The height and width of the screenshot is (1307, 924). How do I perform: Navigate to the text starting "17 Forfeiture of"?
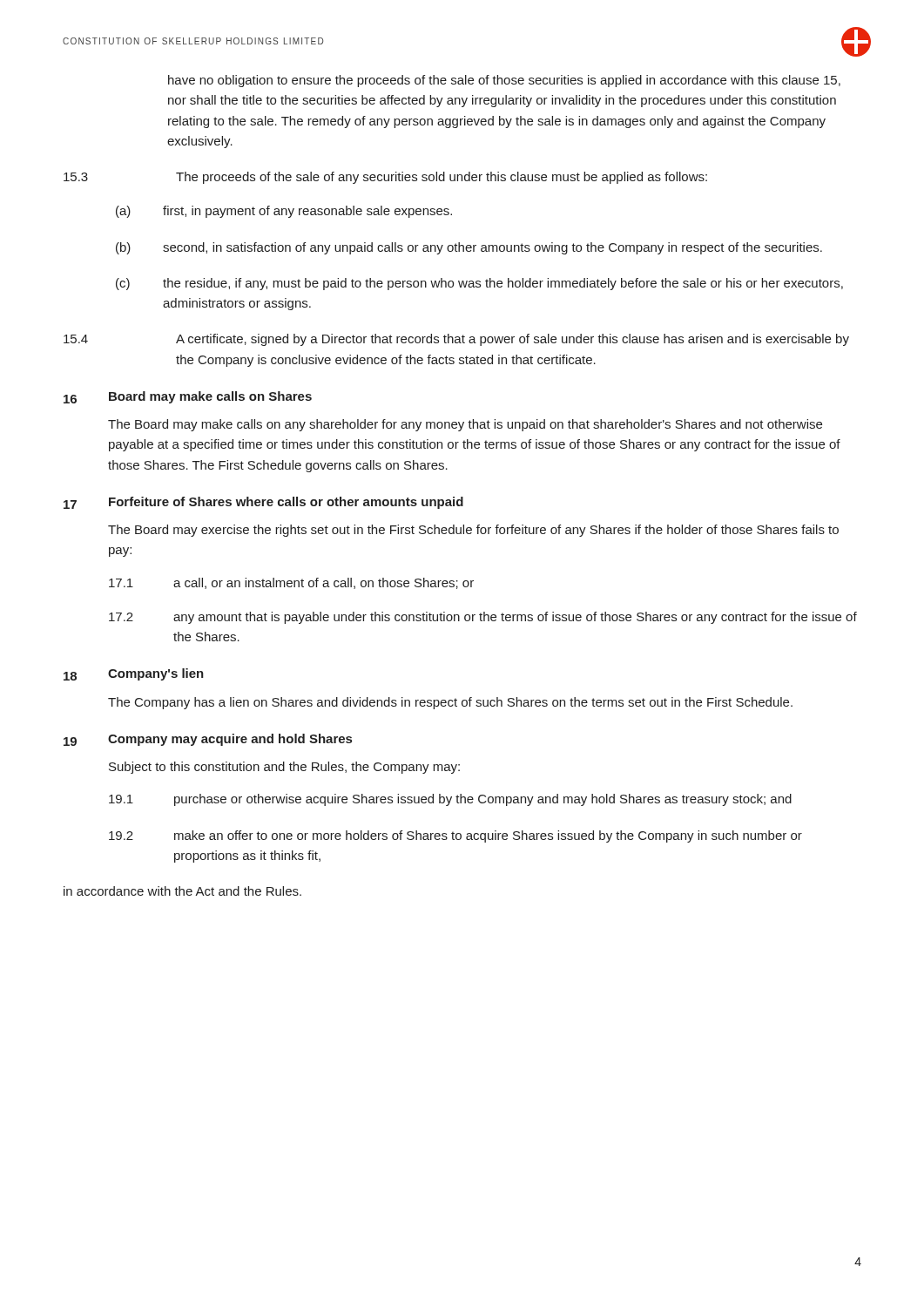[x=462, y=504]
